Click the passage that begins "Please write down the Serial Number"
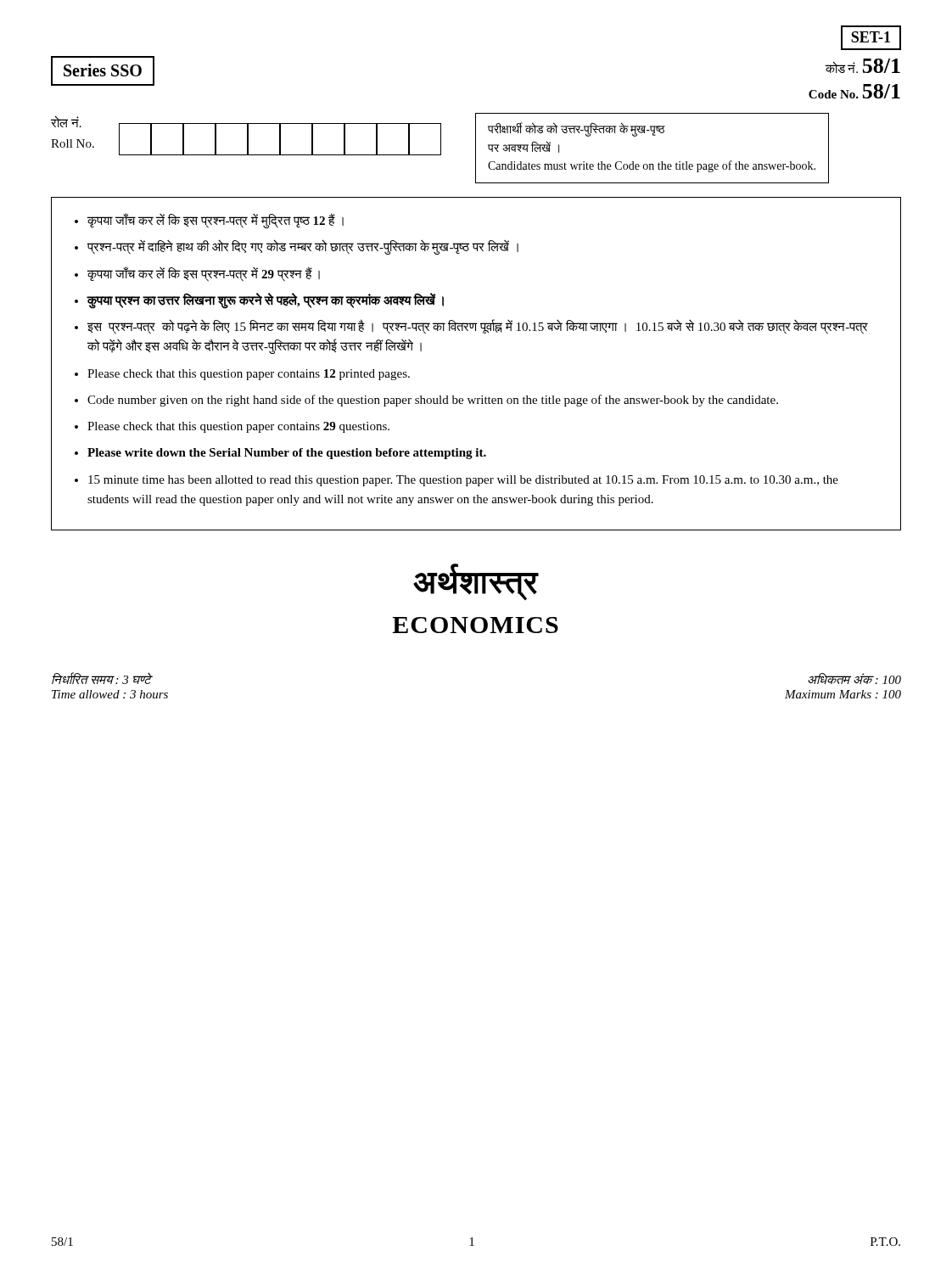The image size is (952, 1273). tap(287, 453)
